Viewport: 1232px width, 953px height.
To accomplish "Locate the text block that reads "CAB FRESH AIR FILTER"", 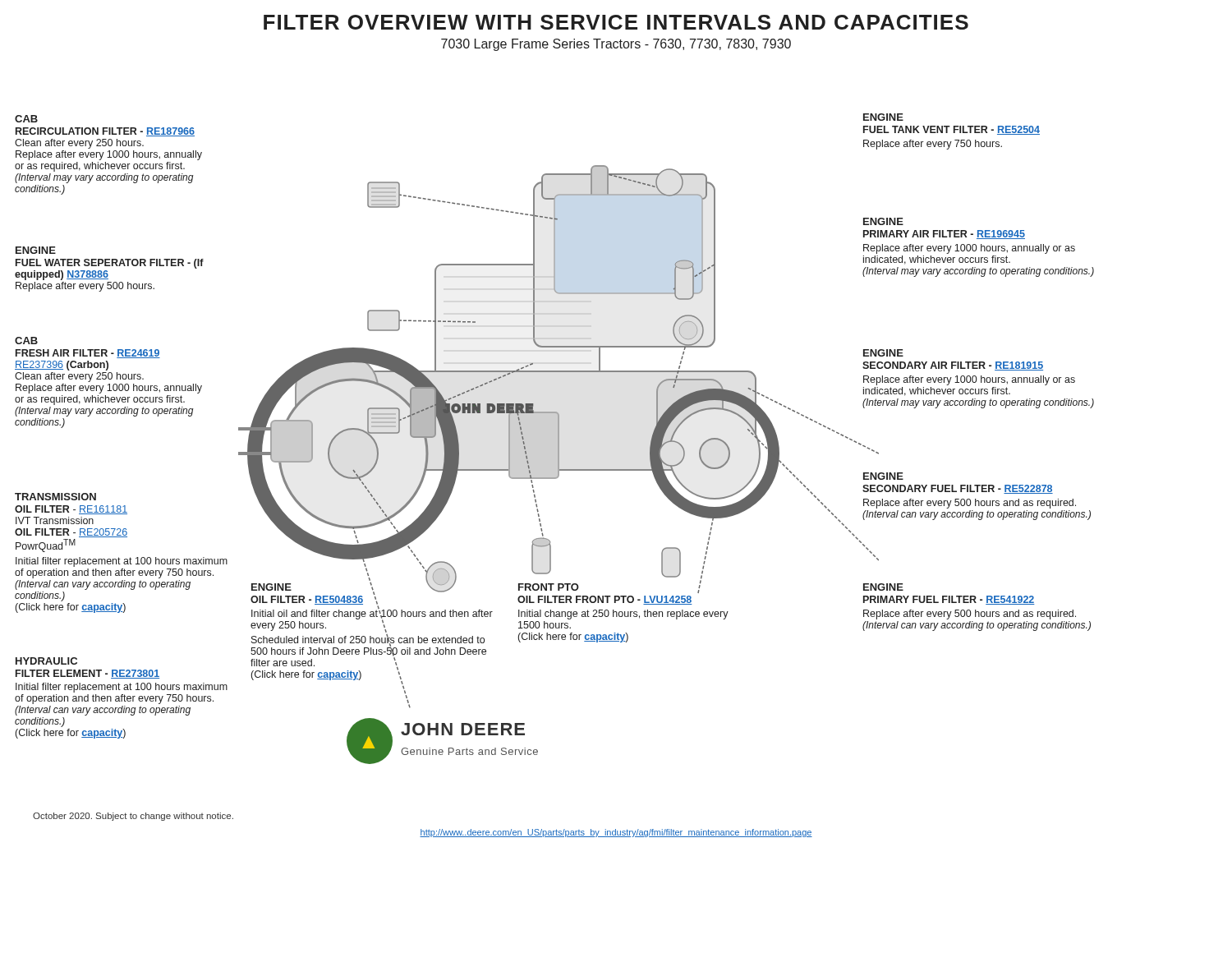I will click(113, 381).
